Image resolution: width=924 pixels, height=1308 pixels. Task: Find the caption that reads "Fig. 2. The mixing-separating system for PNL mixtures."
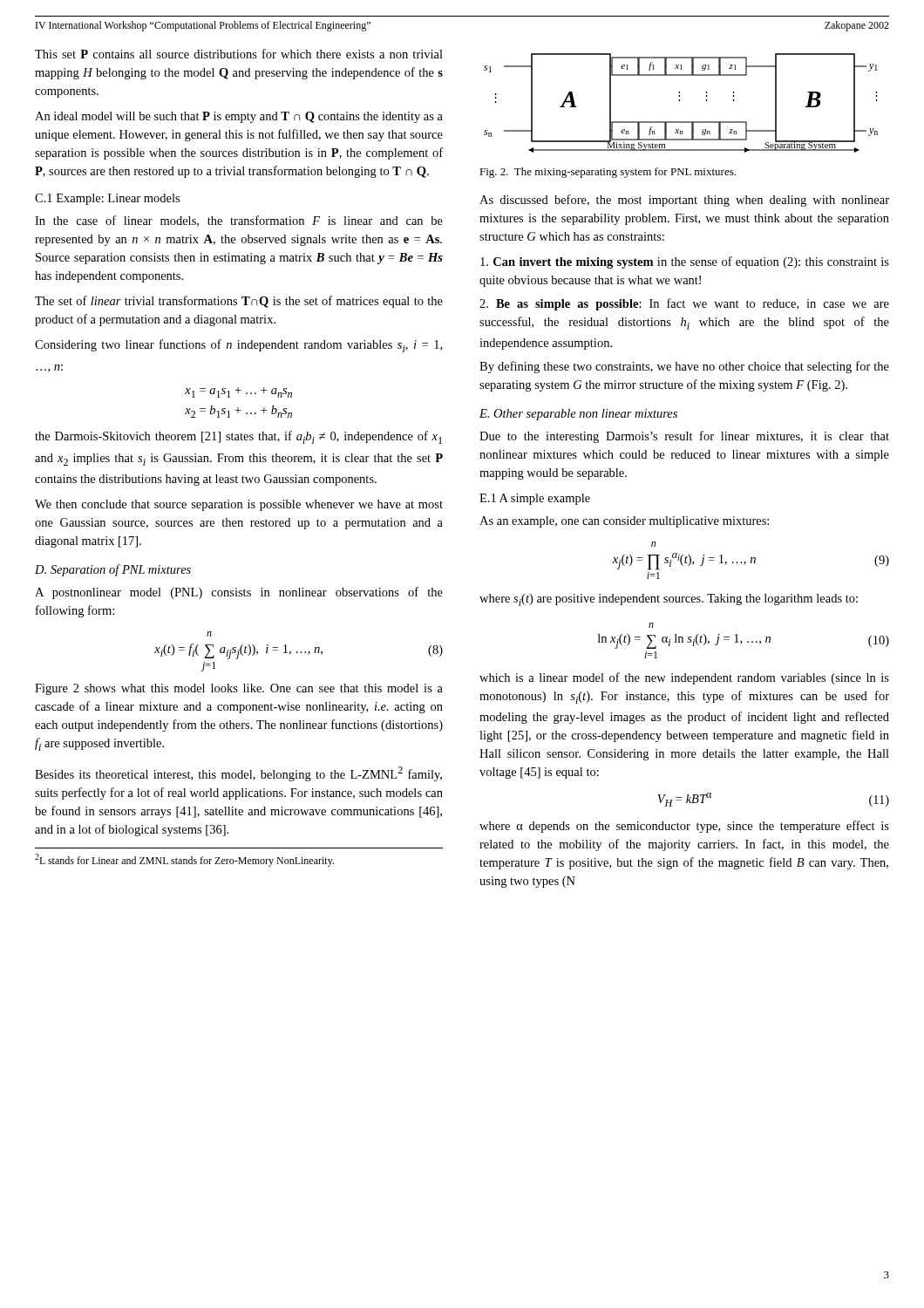[684, 172]
